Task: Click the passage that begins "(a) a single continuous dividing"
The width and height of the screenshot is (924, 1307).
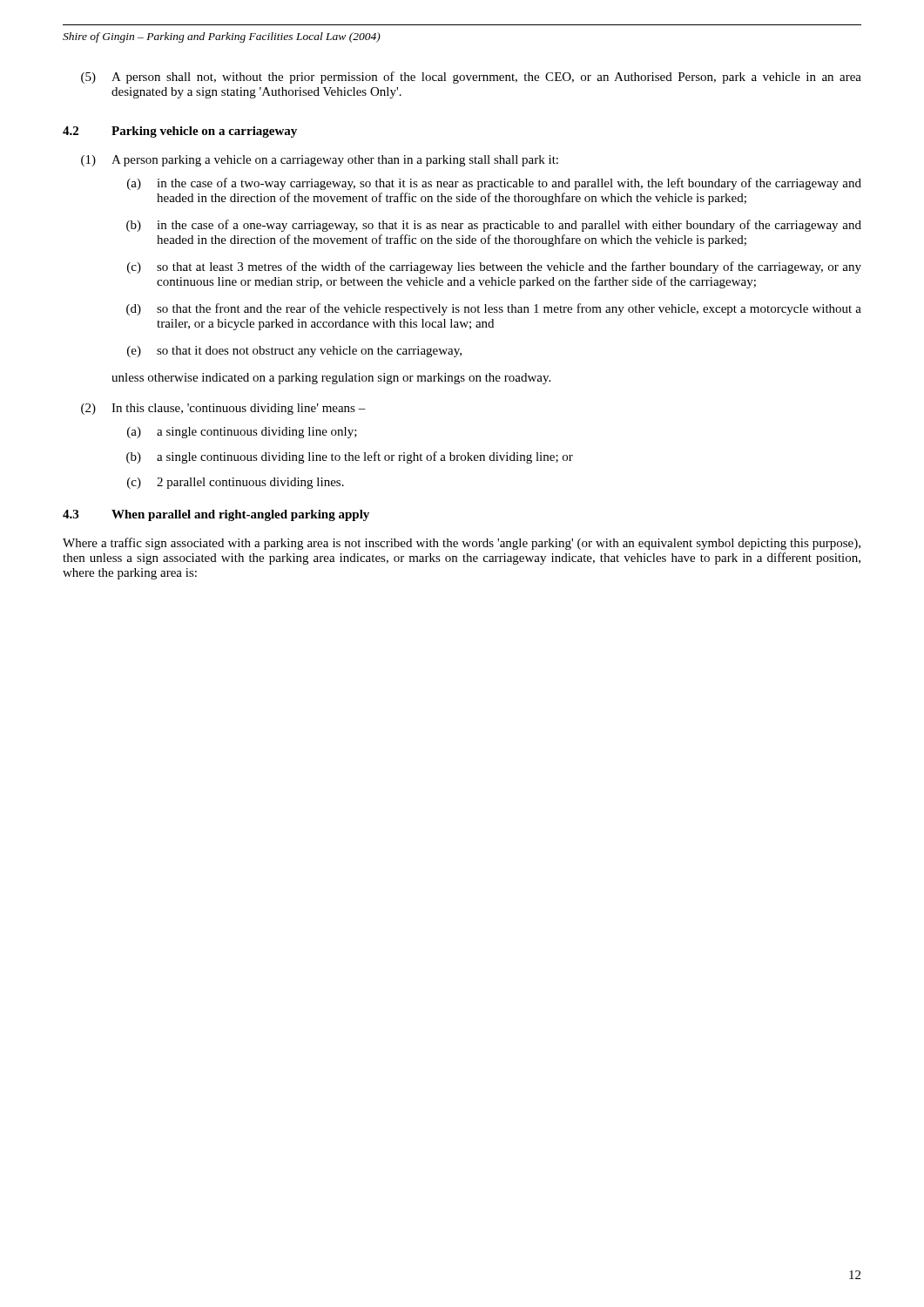Action: (x=242, y=433)
